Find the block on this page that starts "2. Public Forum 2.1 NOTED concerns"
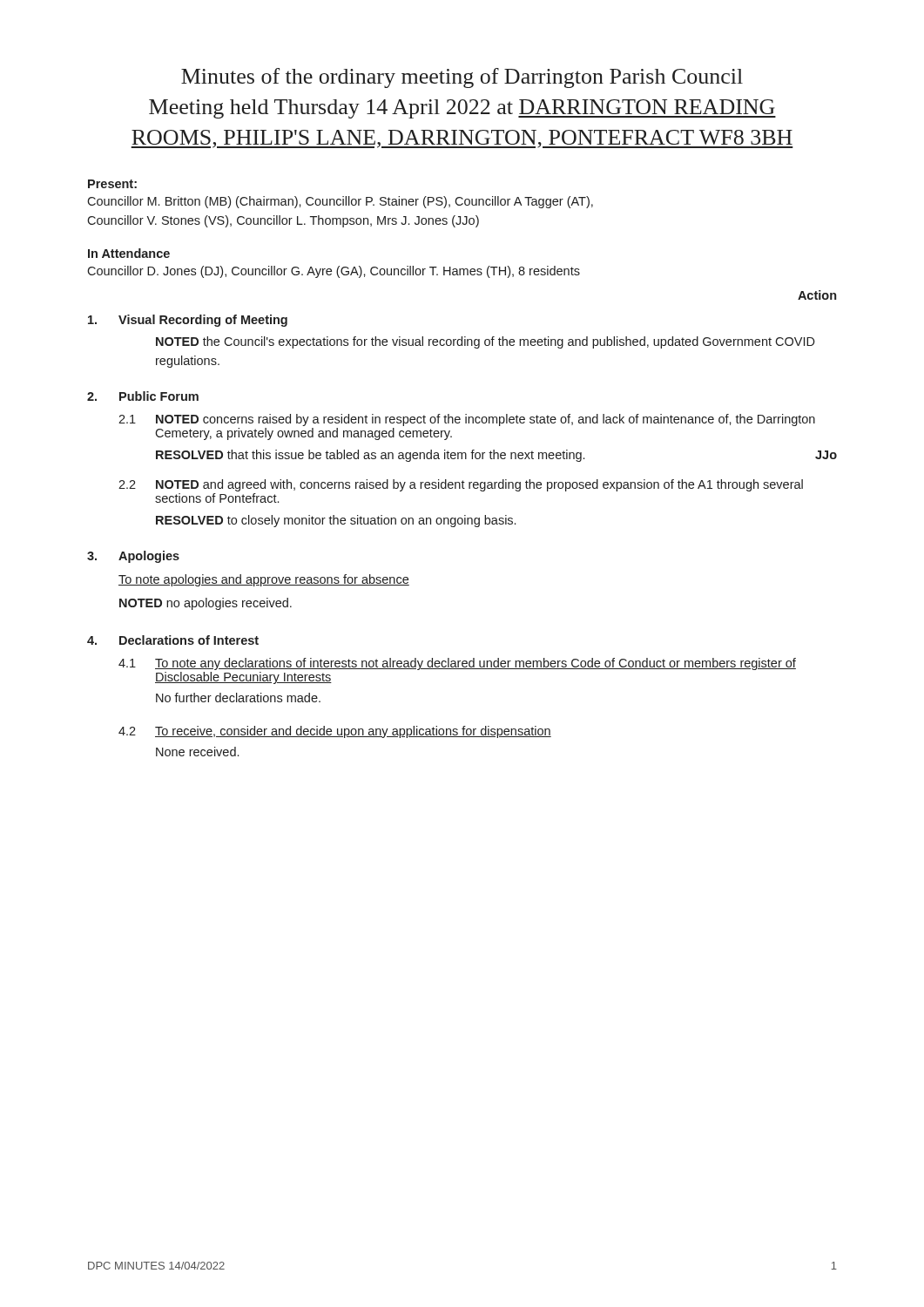The image size is (924, 1307). 462,460
